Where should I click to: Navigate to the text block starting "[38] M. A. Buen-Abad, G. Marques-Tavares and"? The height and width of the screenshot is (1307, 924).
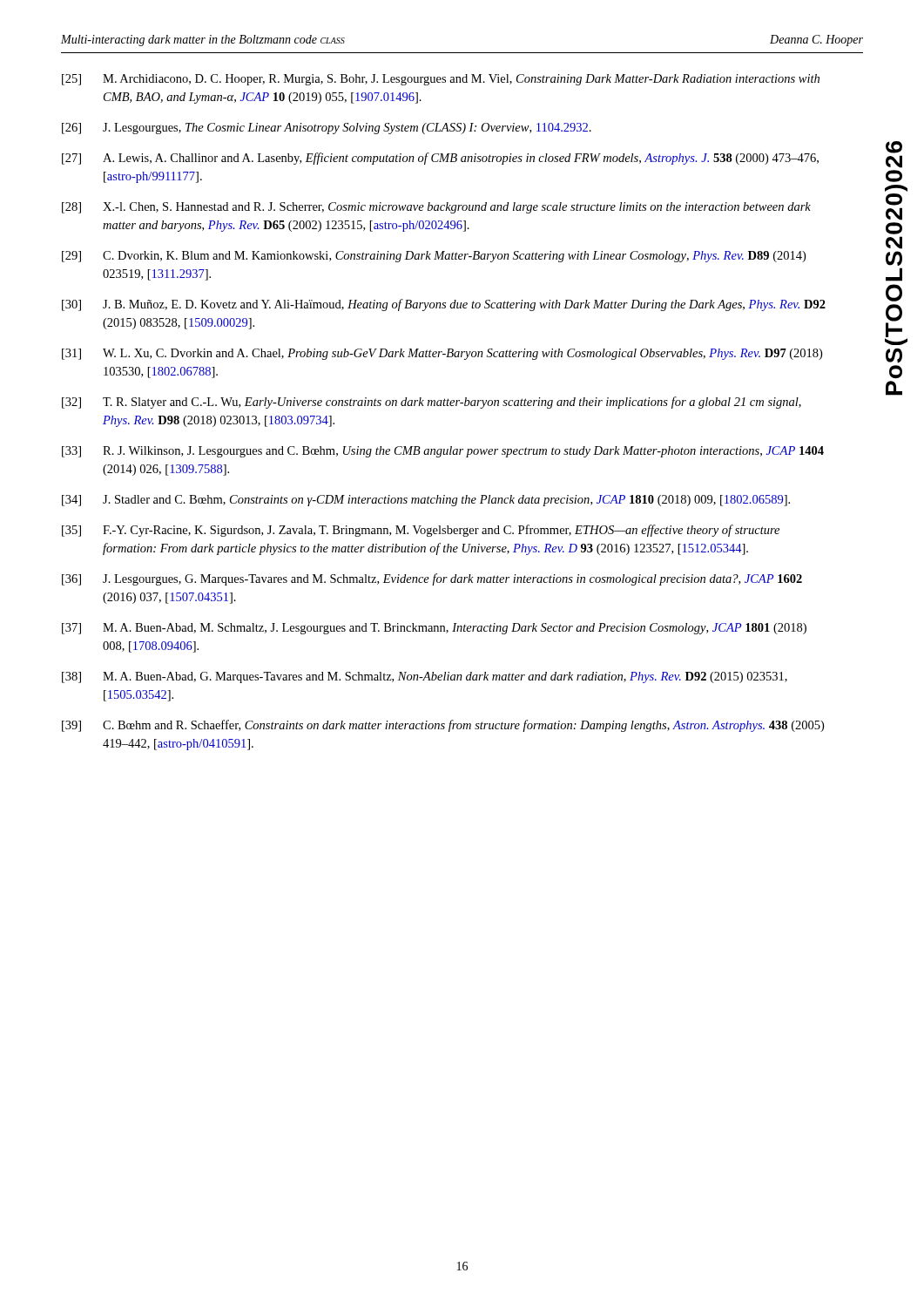click(445, 686)
